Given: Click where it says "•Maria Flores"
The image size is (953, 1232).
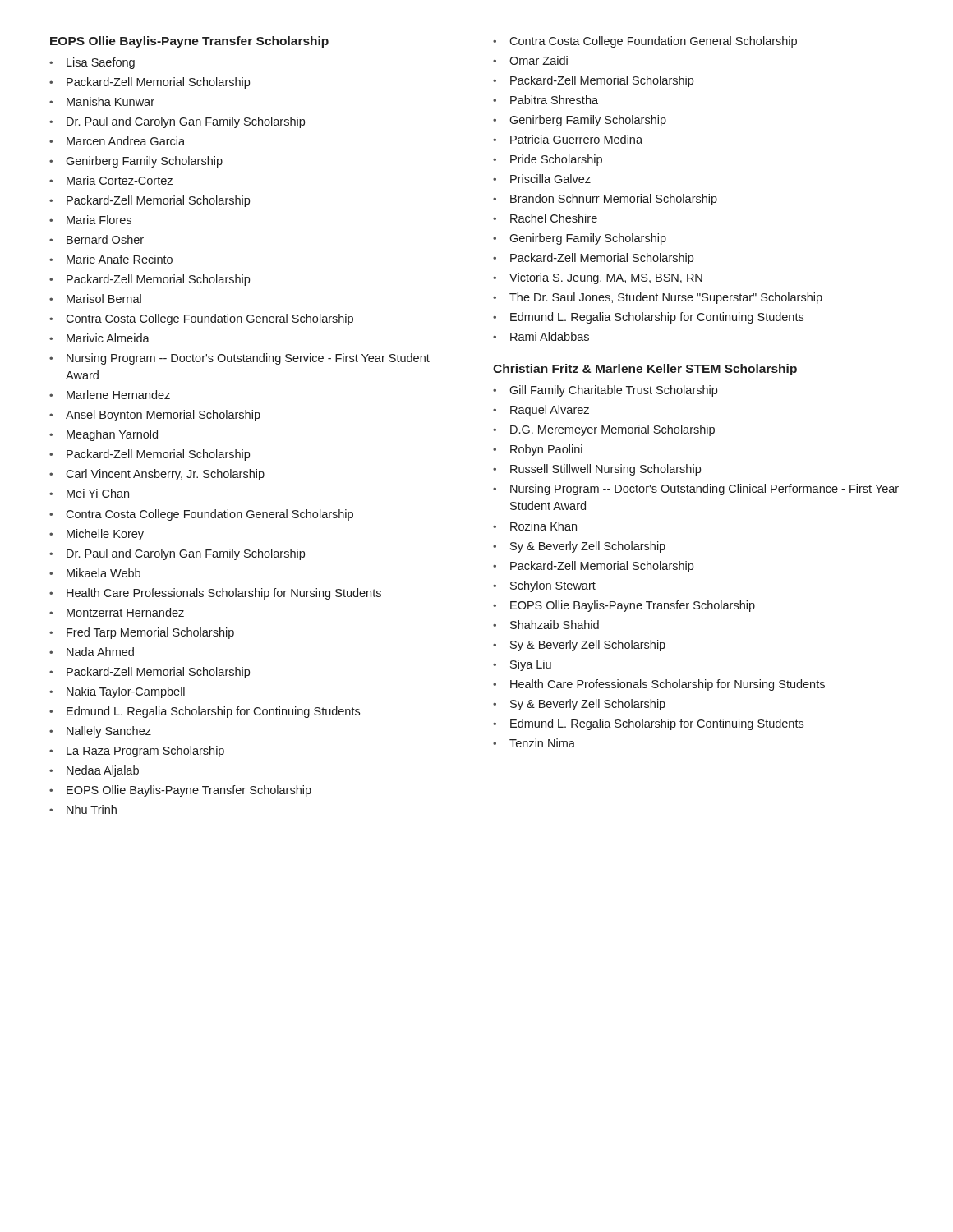Looking at the screenshot, I should click(x=90, y=220).
